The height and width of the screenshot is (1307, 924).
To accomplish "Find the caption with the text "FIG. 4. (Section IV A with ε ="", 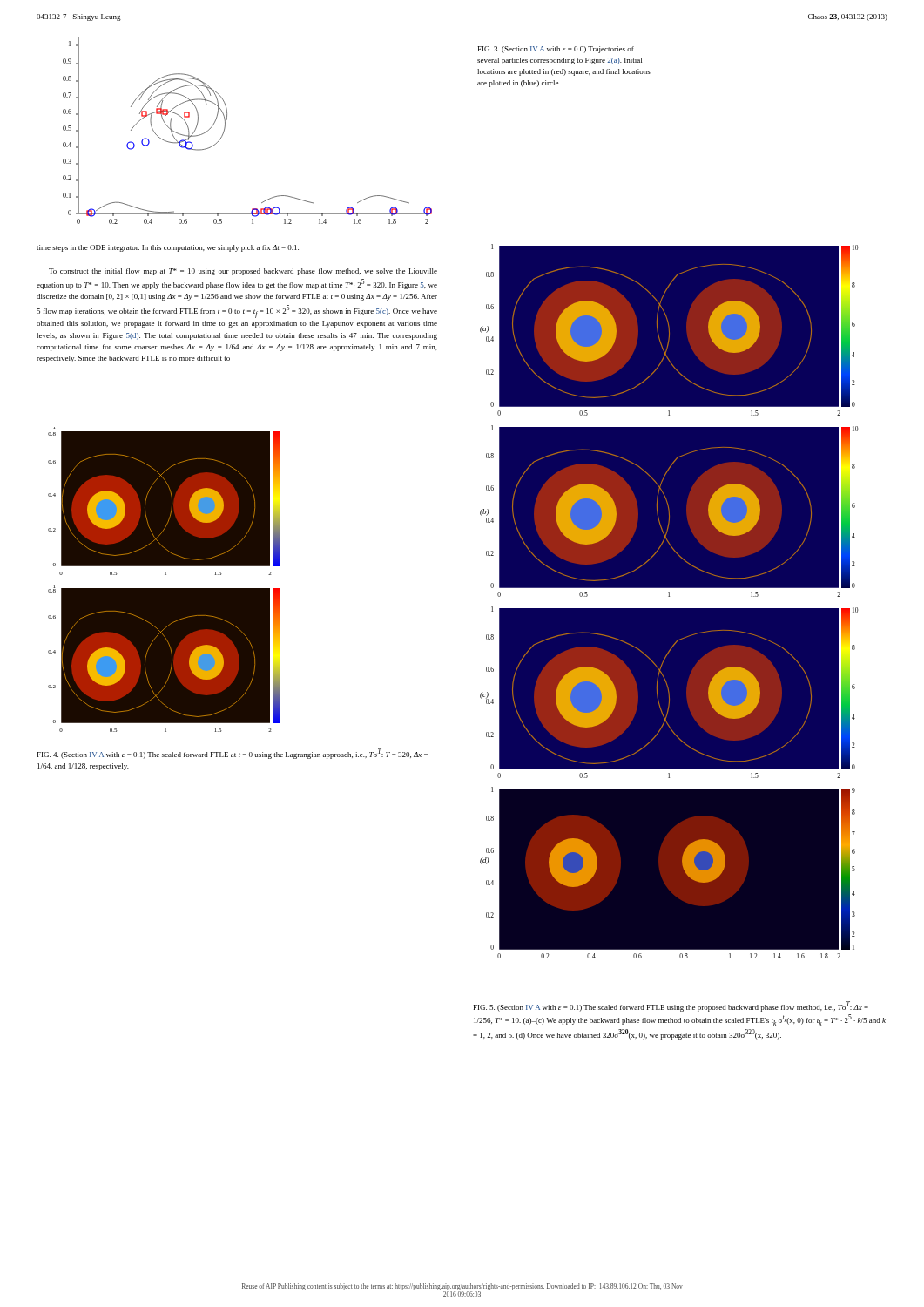I will [x=232, y=759].
